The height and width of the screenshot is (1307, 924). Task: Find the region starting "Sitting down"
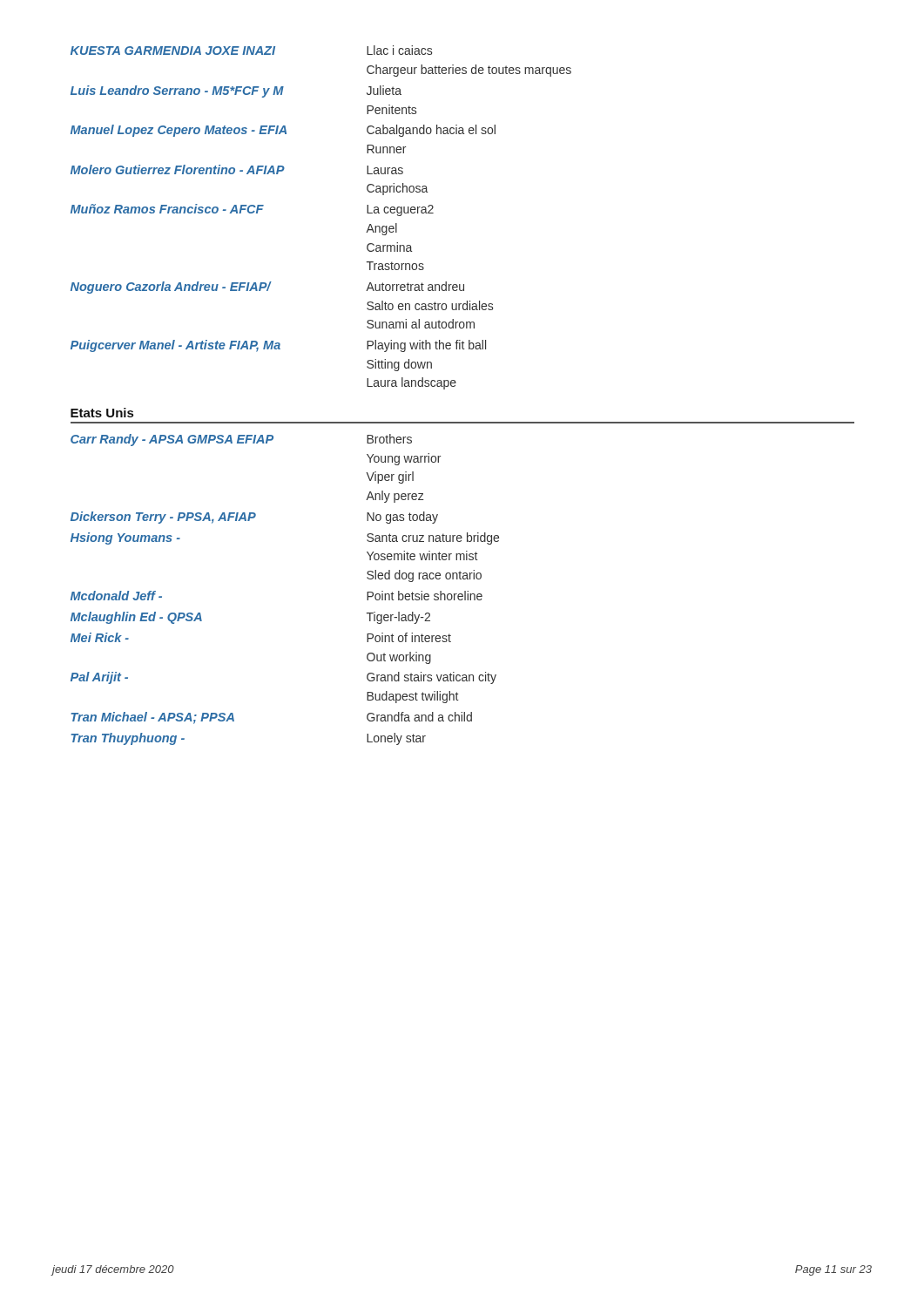[x=399, y=364]
